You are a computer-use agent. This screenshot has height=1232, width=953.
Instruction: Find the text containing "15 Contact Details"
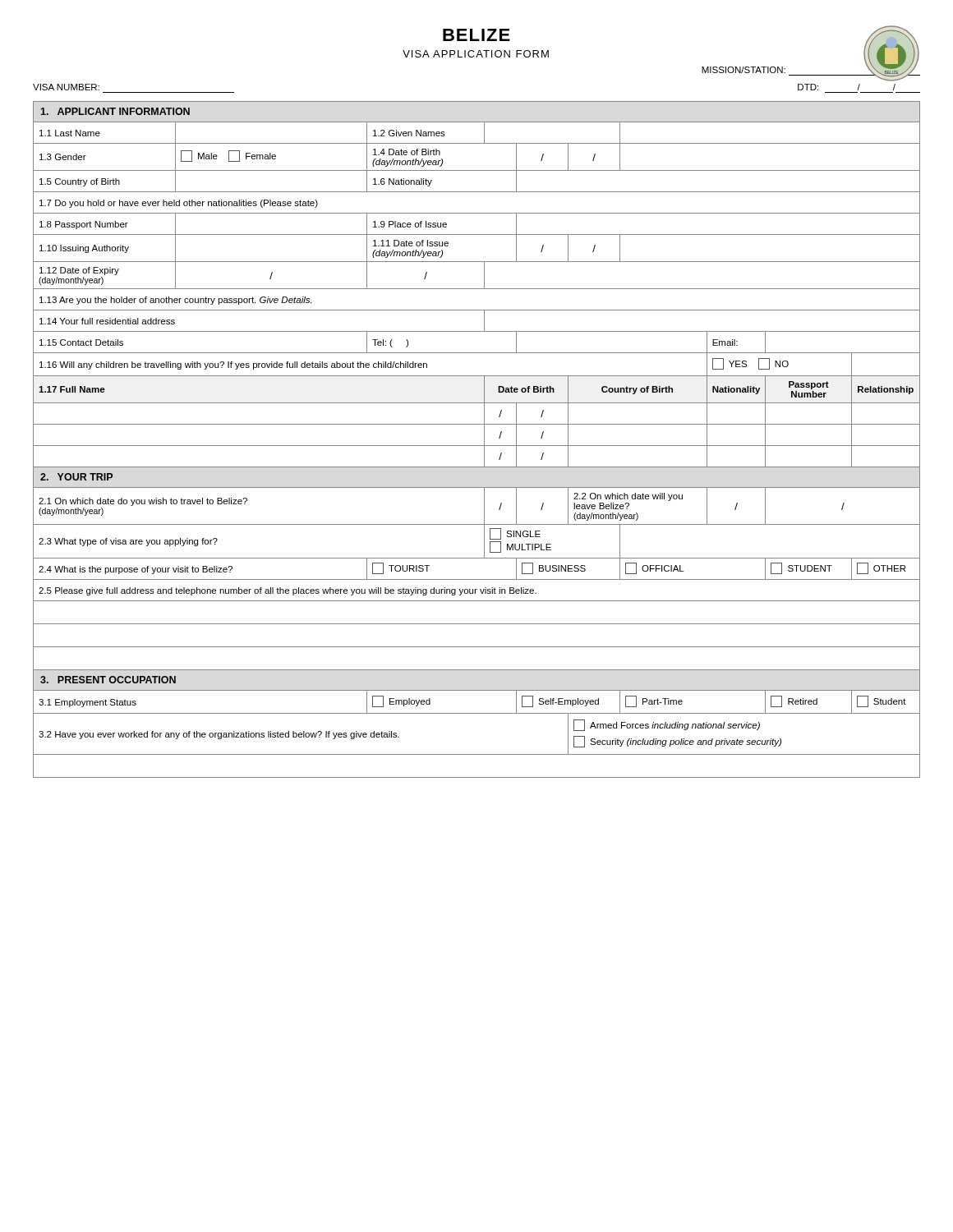(81, 342)
